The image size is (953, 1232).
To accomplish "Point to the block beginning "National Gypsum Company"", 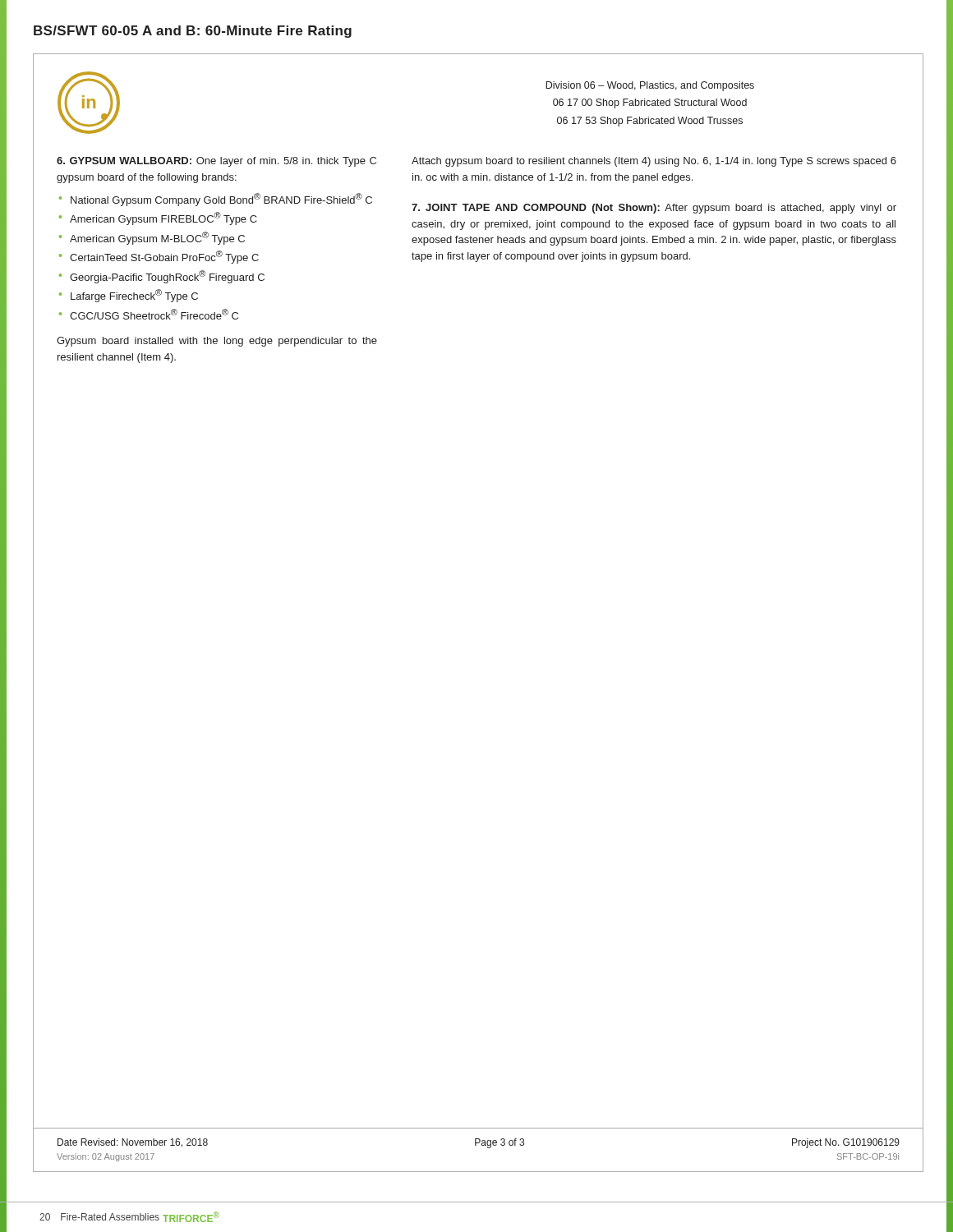I will 221,199.
